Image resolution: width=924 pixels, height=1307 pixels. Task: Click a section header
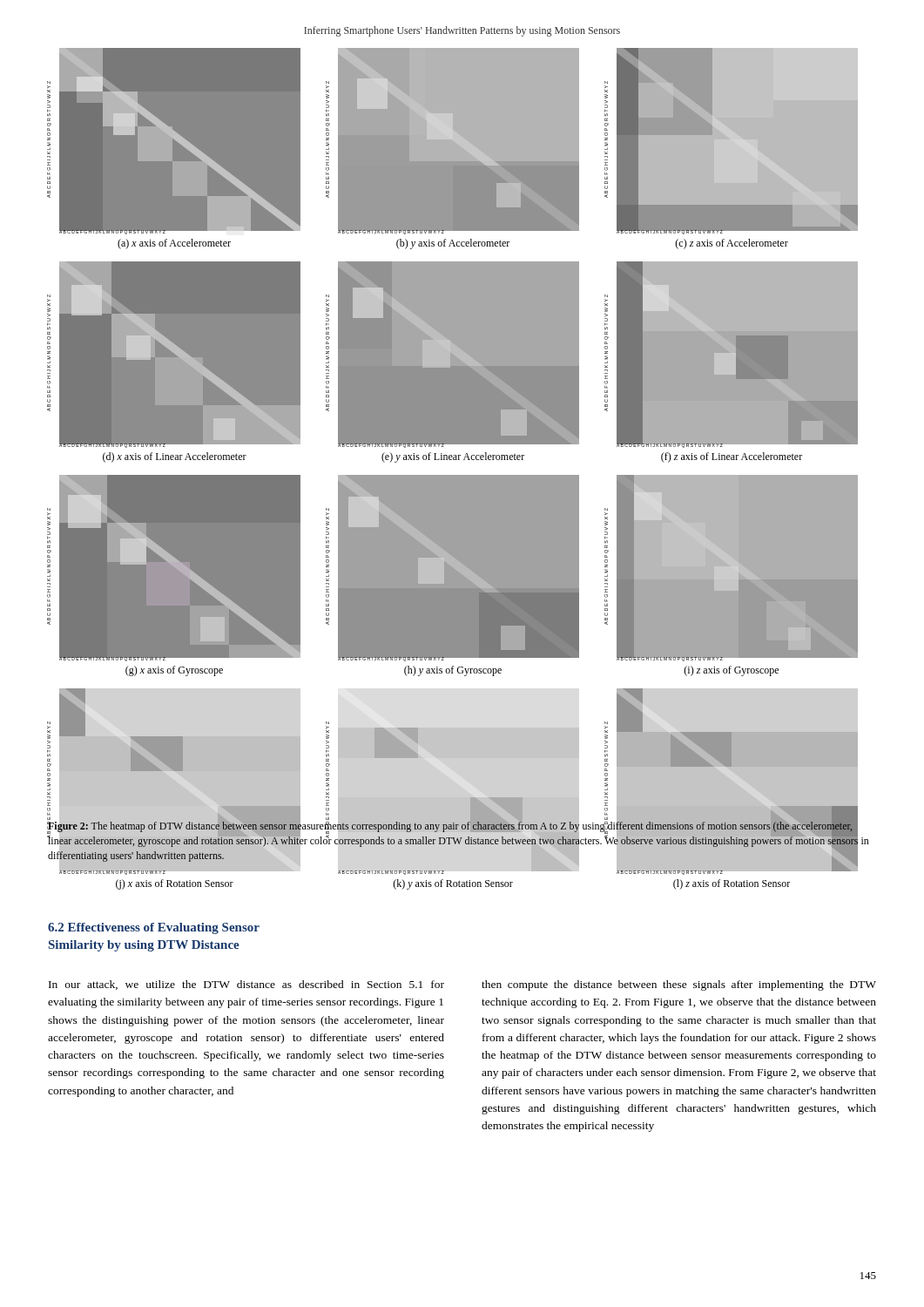pyautogui.click(x=154, y=936)
